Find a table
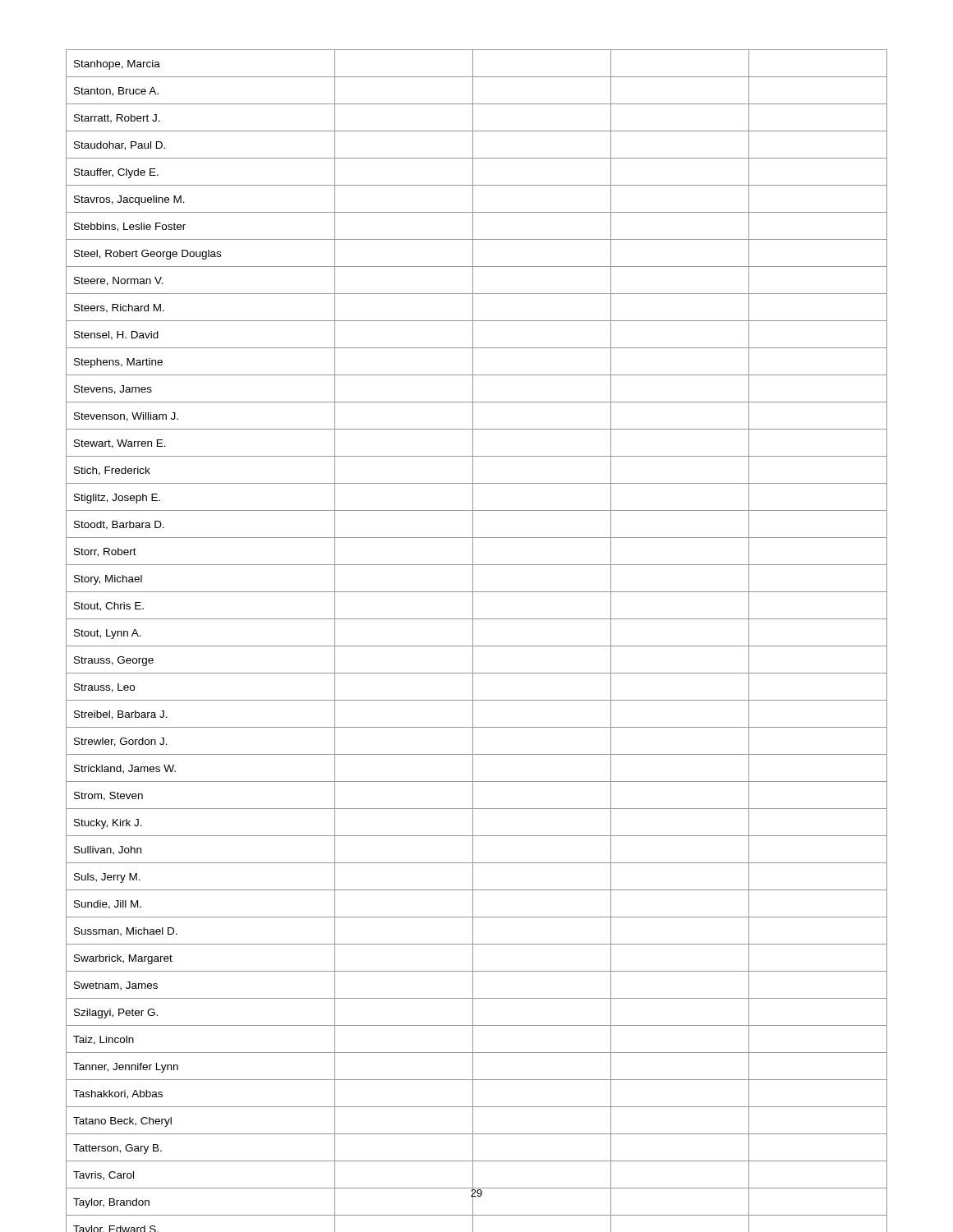The height and width of the screenshot is (1232, 953). pos(476,641)
